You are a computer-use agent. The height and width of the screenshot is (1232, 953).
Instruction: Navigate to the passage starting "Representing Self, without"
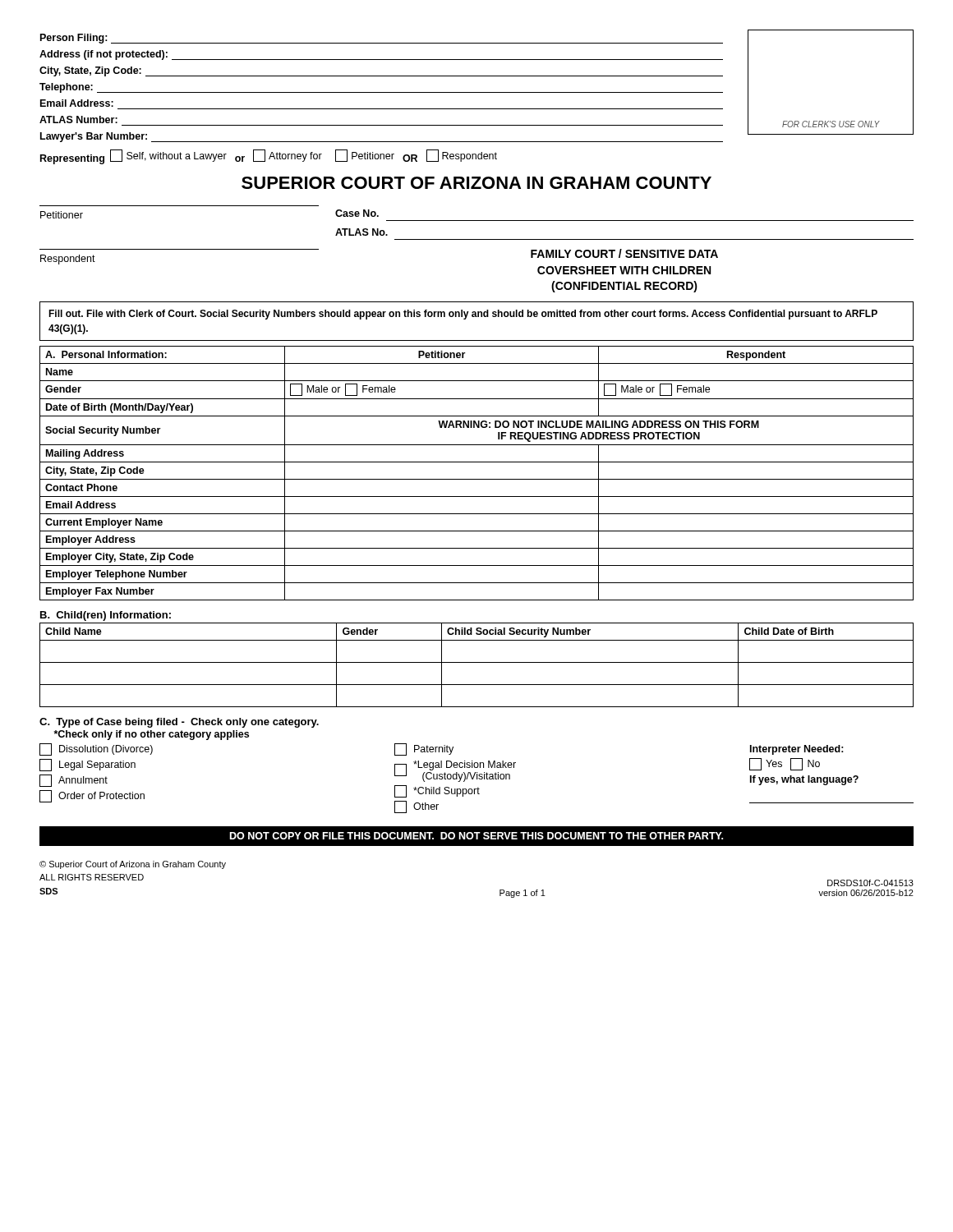[x=268, y=157]
